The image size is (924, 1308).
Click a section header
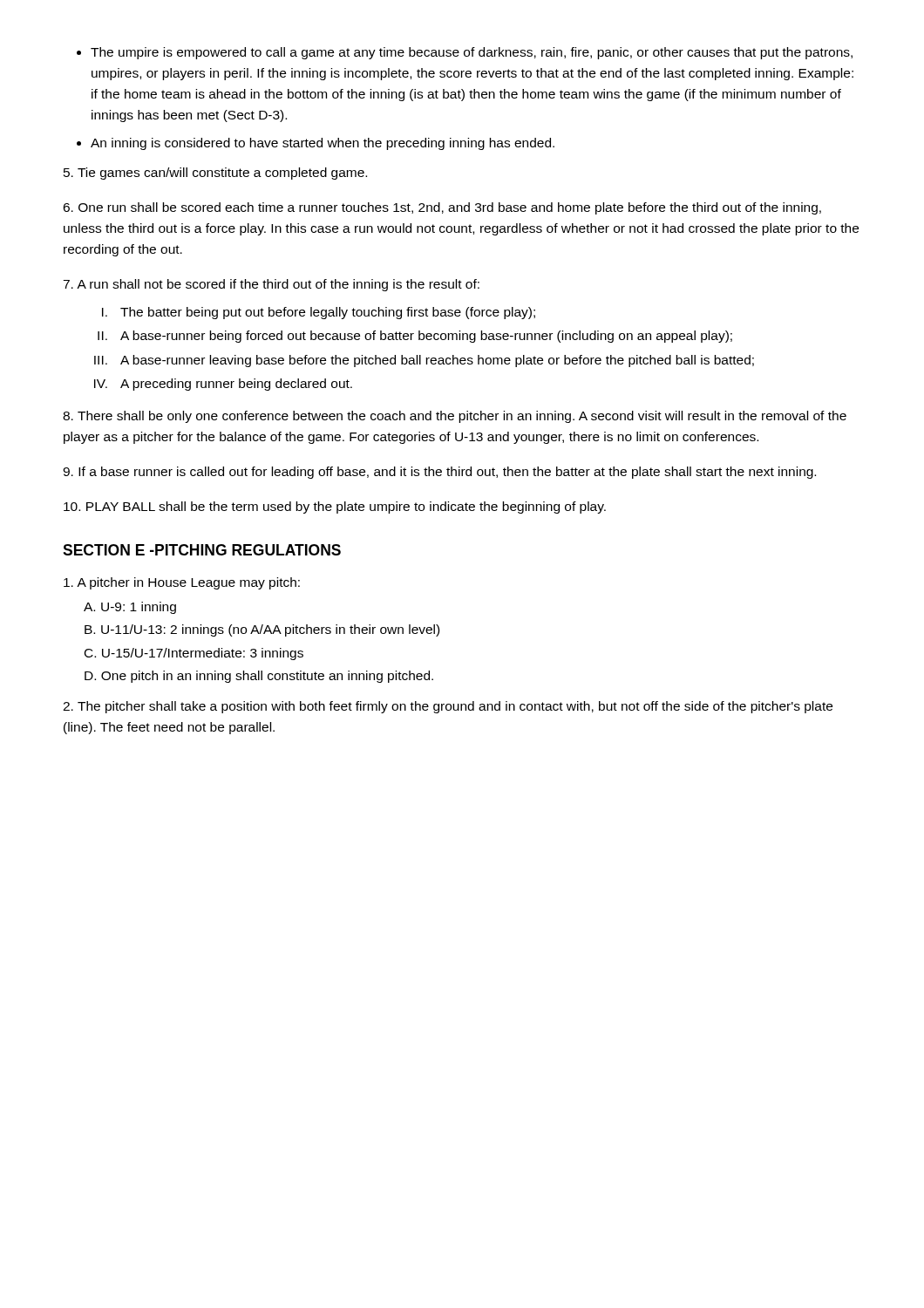click(x=202, y=550)
